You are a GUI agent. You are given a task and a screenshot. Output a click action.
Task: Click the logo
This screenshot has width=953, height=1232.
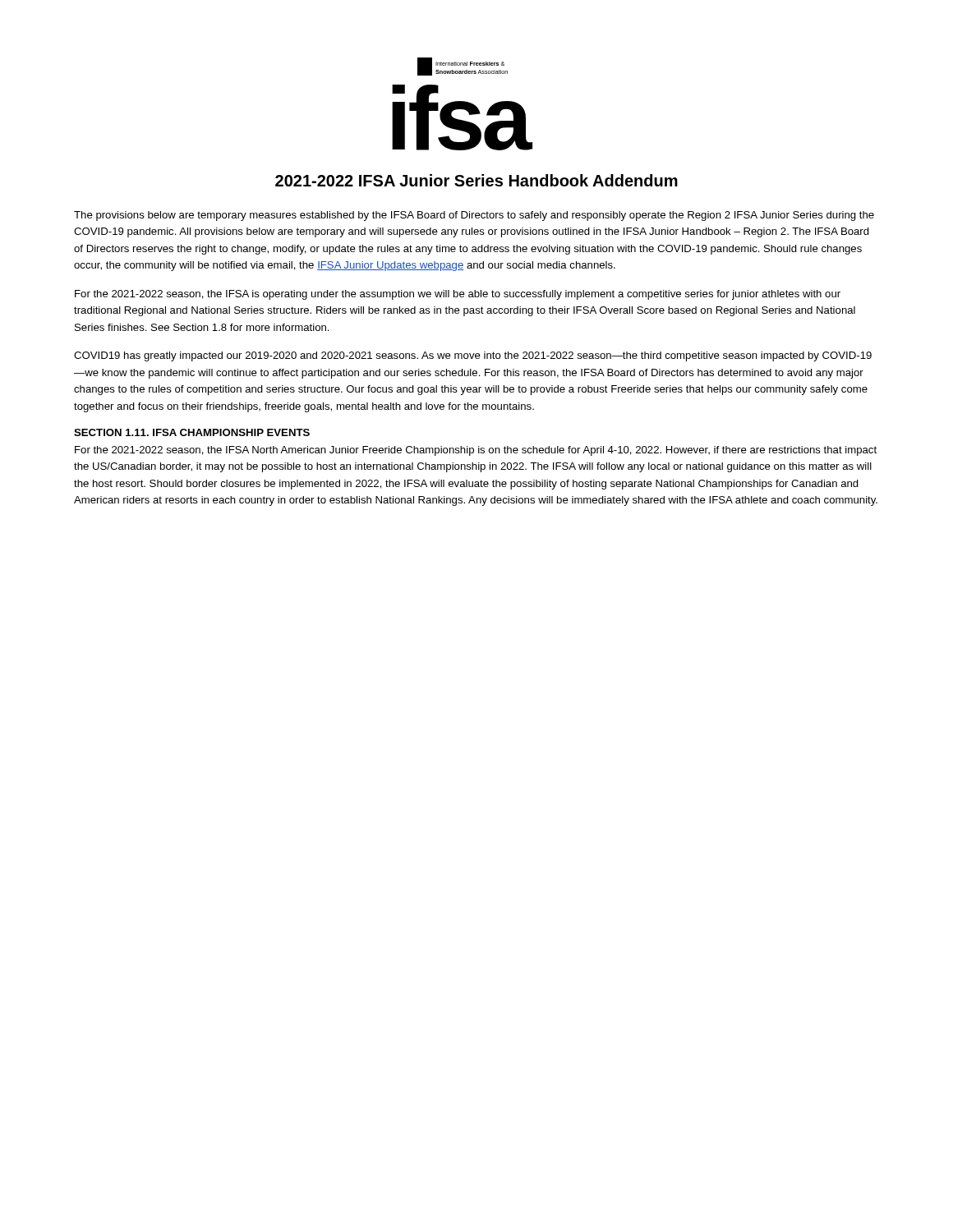[x=476, y=108]
